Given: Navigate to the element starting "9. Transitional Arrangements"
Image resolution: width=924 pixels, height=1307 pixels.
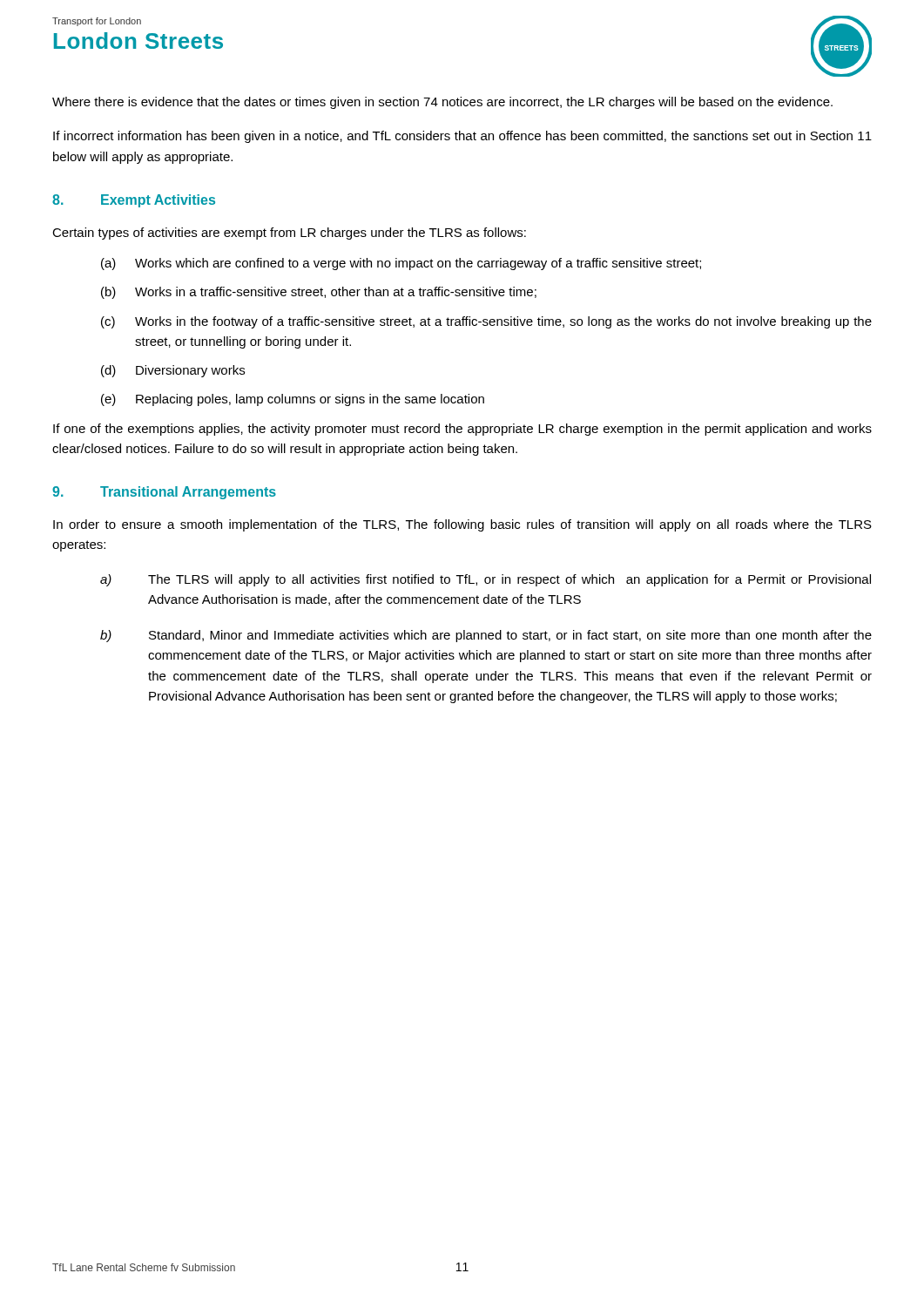Looking at the screenshot, I should [164, 492].
